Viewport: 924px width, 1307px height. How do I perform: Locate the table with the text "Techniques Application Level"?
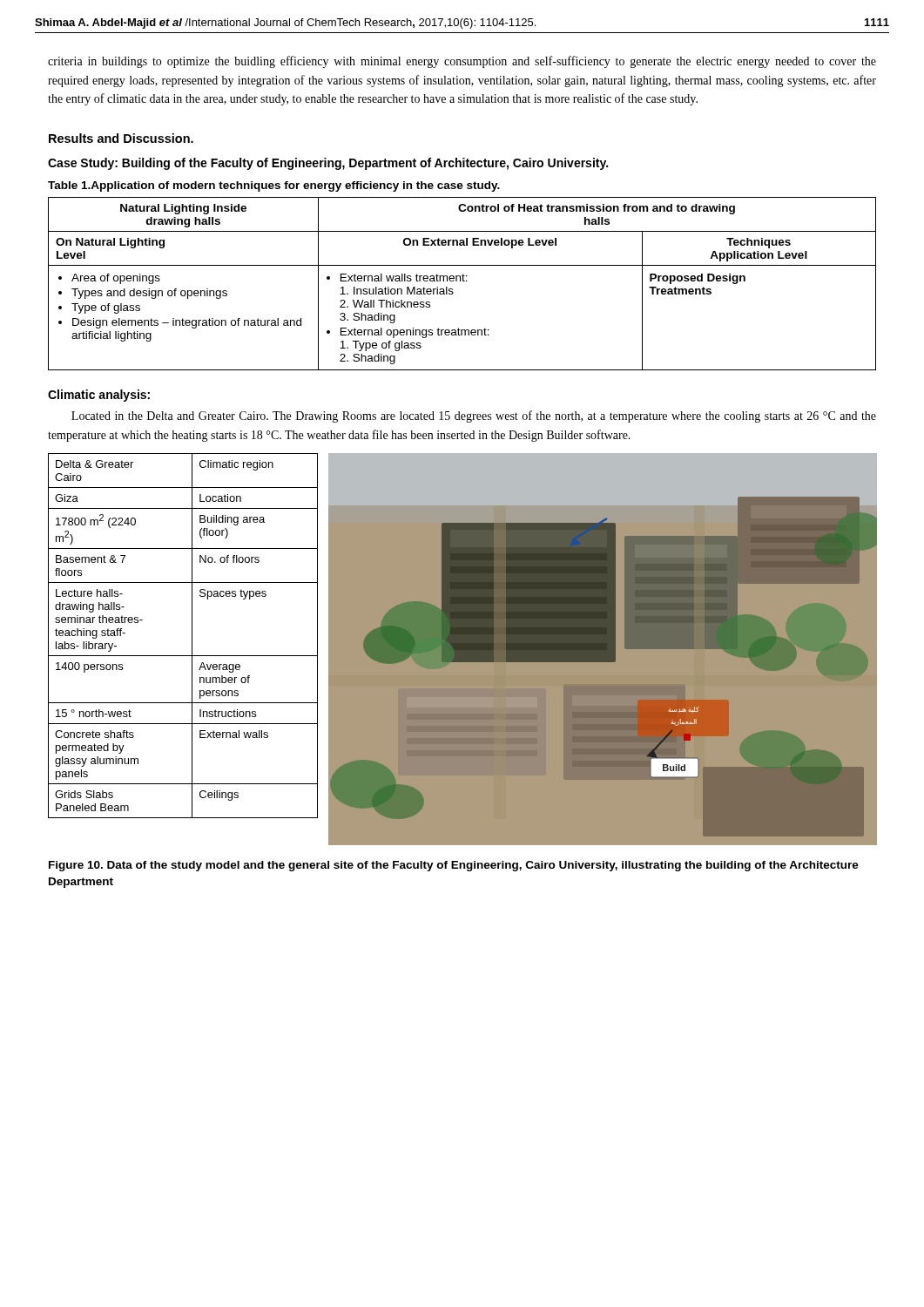(462, 284)
